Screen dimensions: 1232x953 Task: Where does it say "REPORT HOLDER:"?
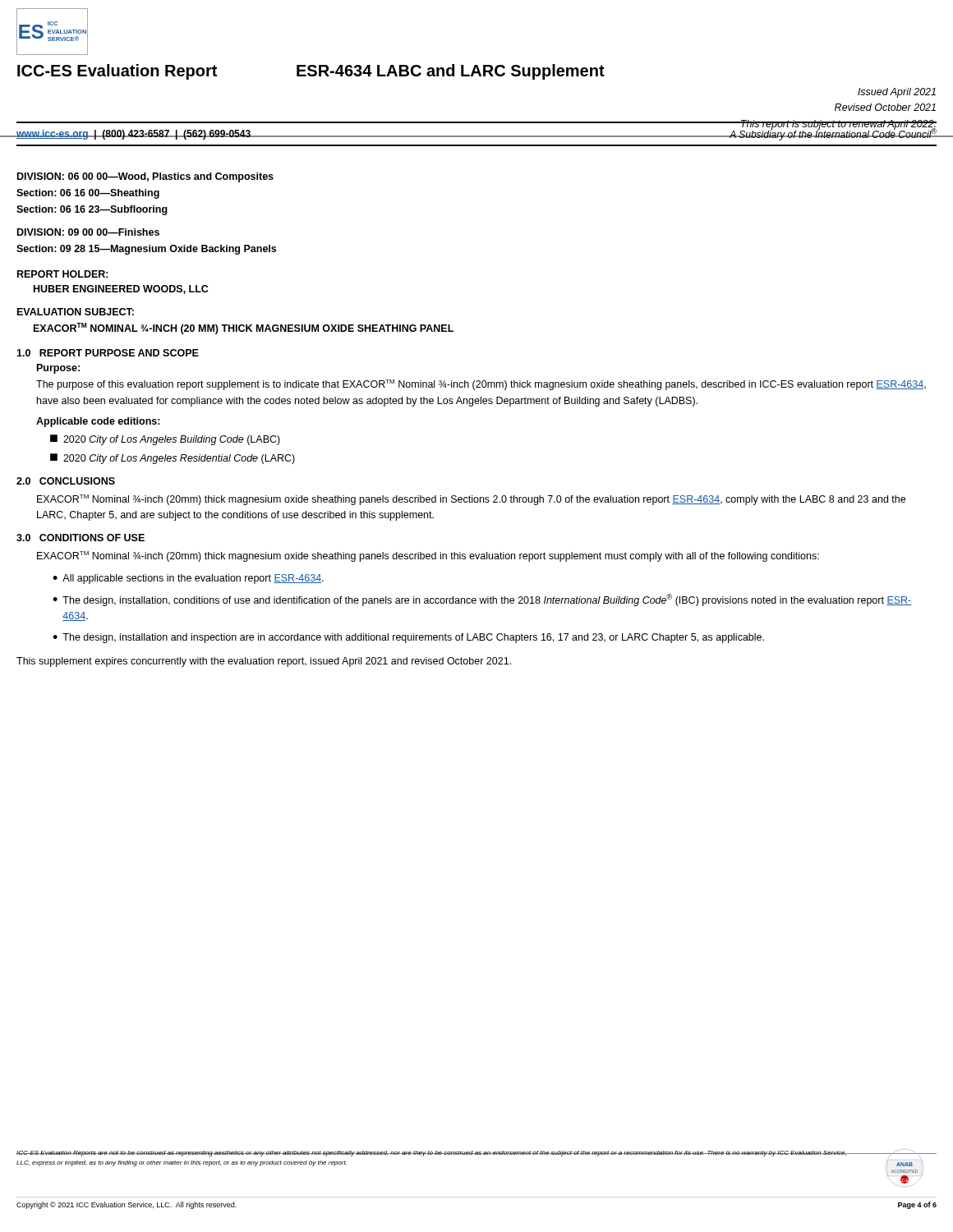pos(63,274)
